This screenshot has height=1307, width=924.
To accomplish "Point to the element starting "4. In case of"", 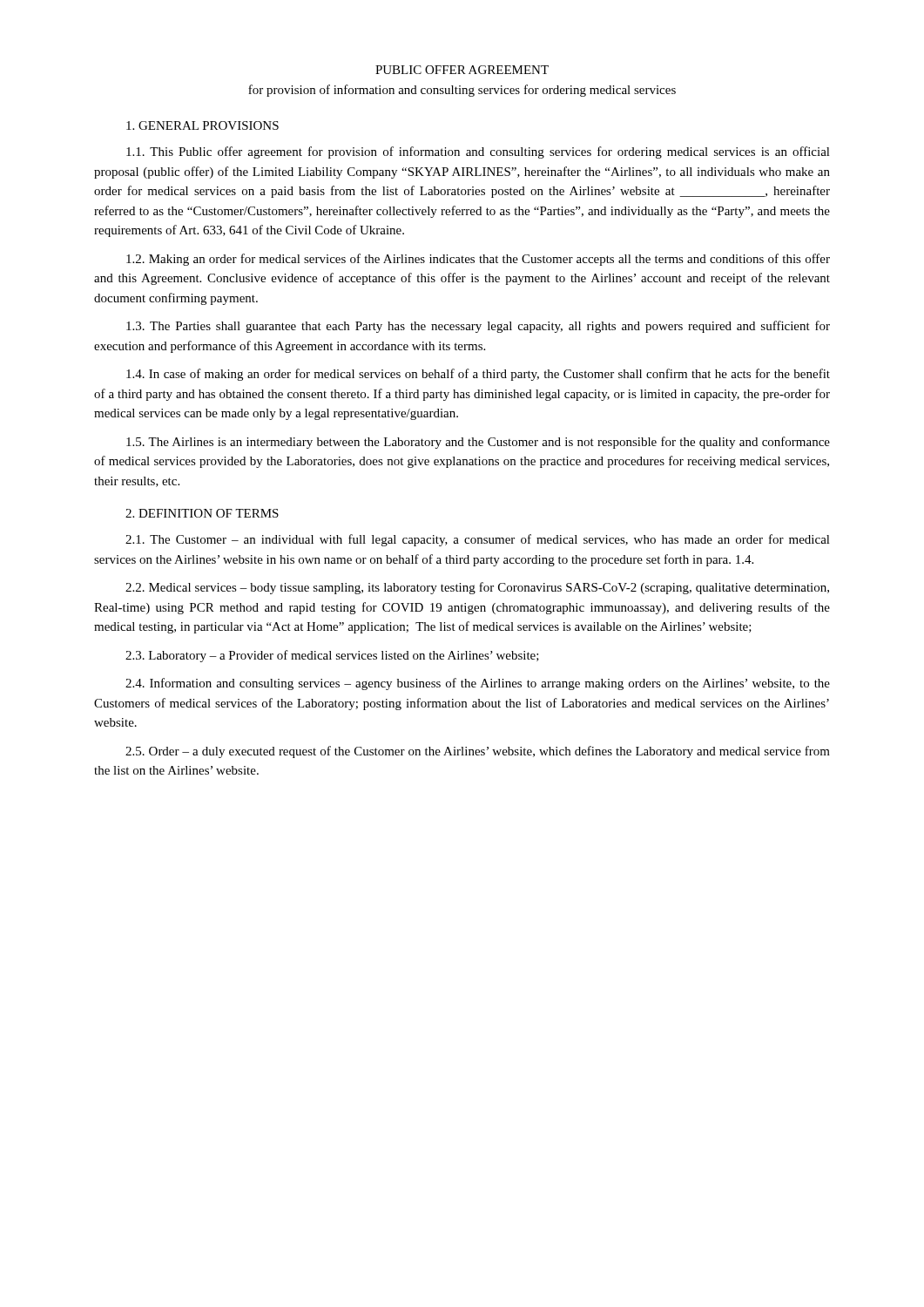I will pos(462,394).
